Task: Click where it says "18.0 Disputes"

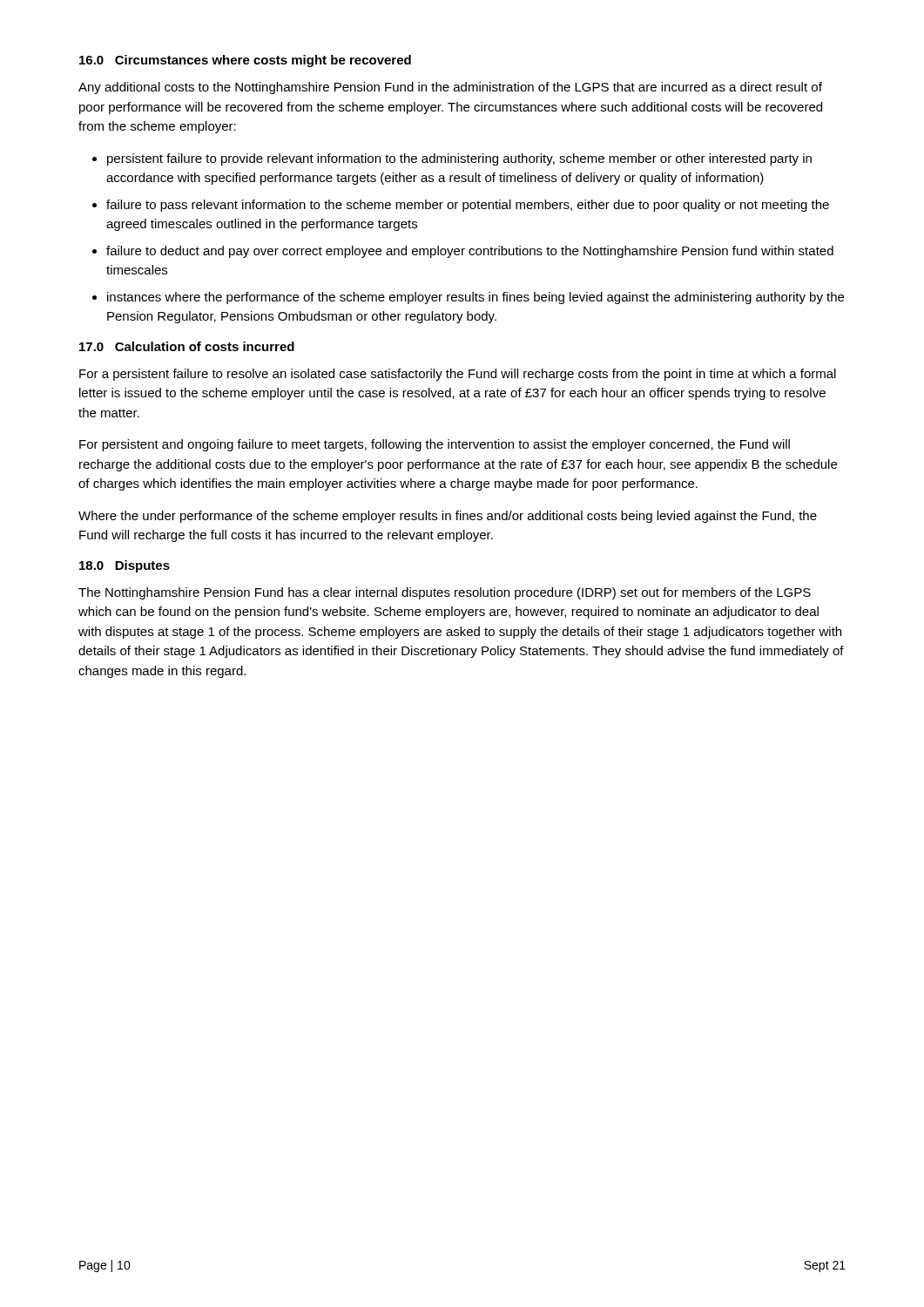Action: [x=124, y=565]
